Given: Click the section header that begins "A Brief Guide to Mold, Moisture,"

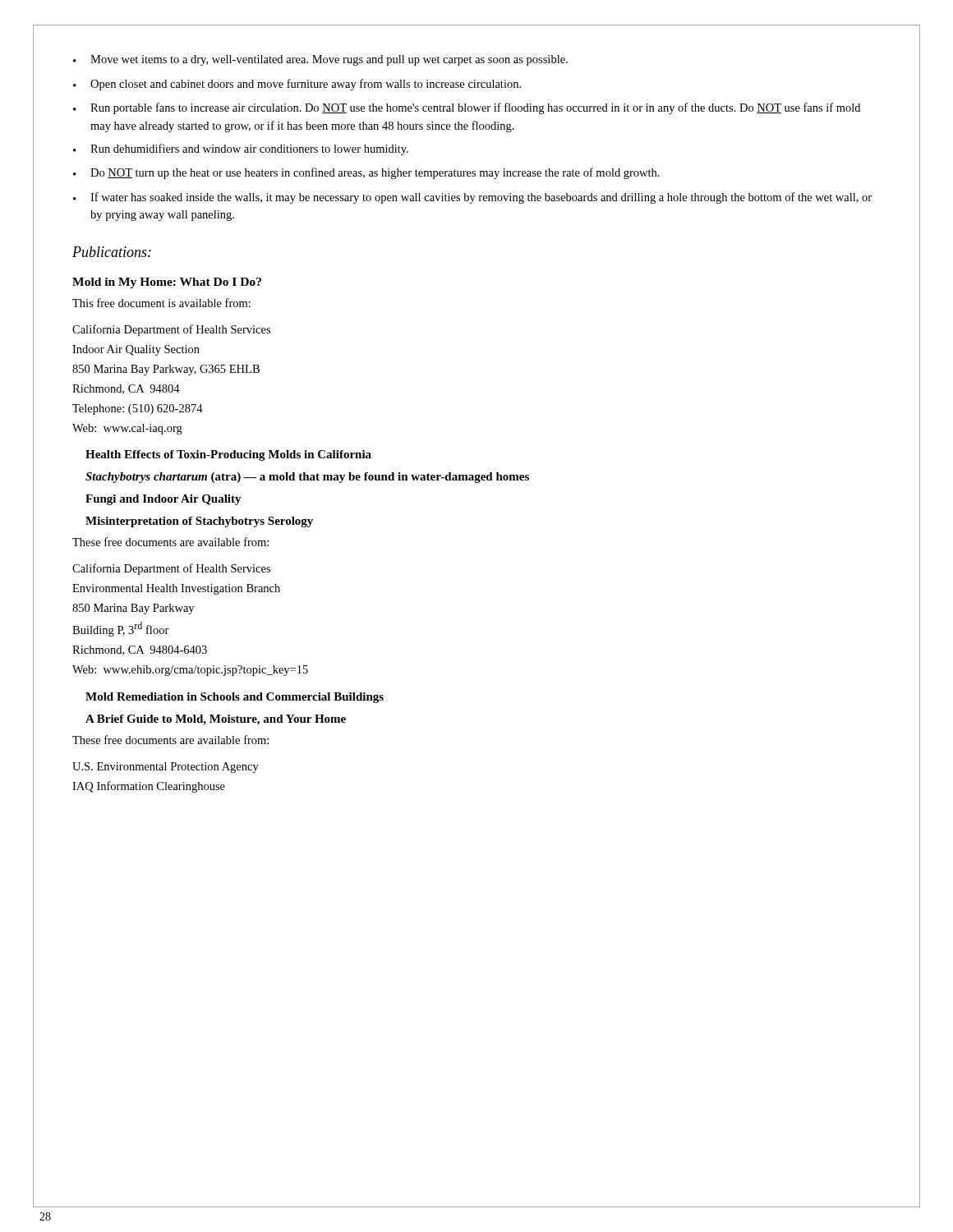Looking at the screenshot, I should (216, 718).
